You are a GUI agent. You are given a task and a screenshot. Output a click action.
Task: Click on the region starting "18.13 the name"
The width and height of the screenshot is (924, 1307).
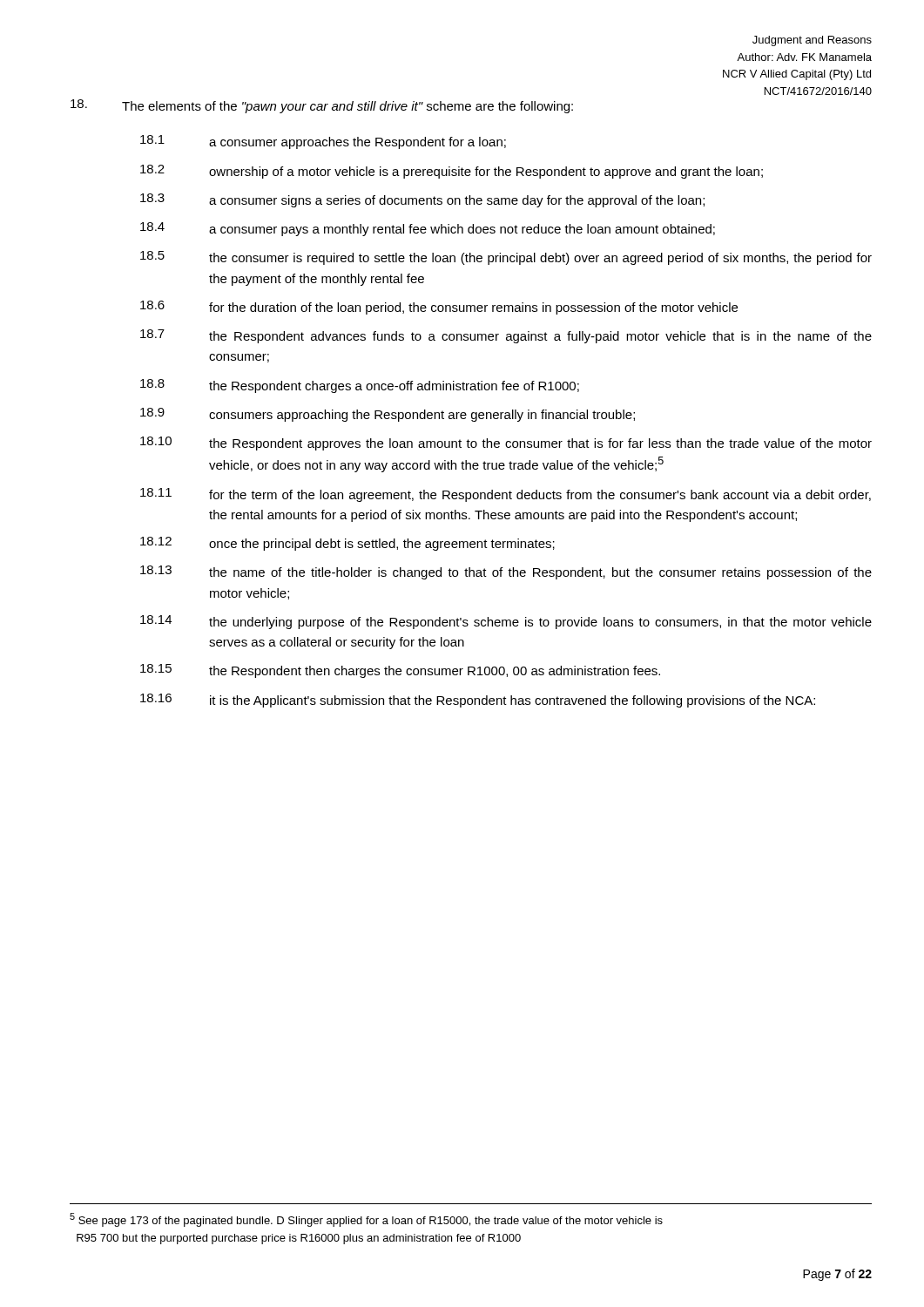pos(506,583)
